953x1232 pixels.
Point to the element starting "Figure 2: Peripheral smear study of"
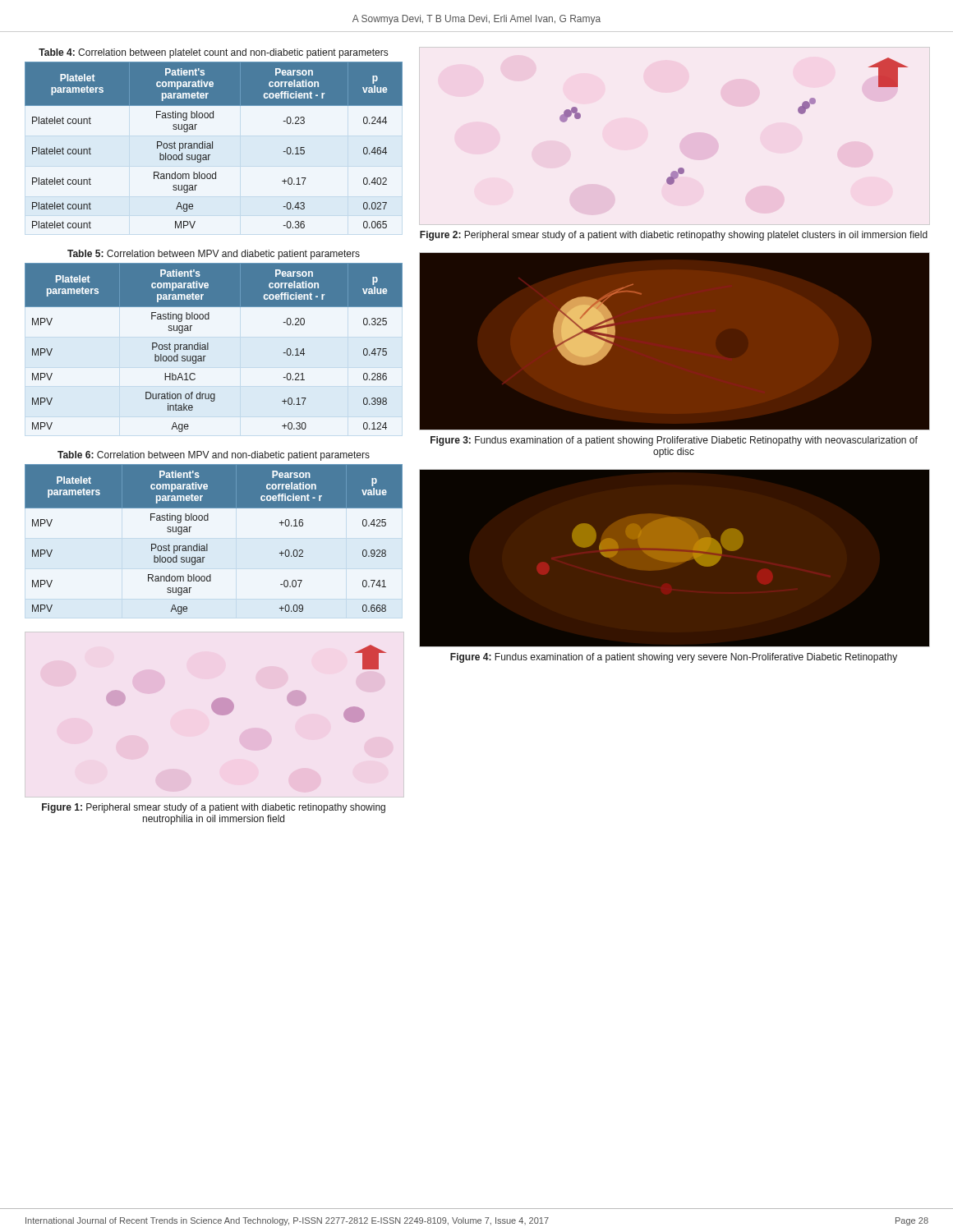(674, 235)
